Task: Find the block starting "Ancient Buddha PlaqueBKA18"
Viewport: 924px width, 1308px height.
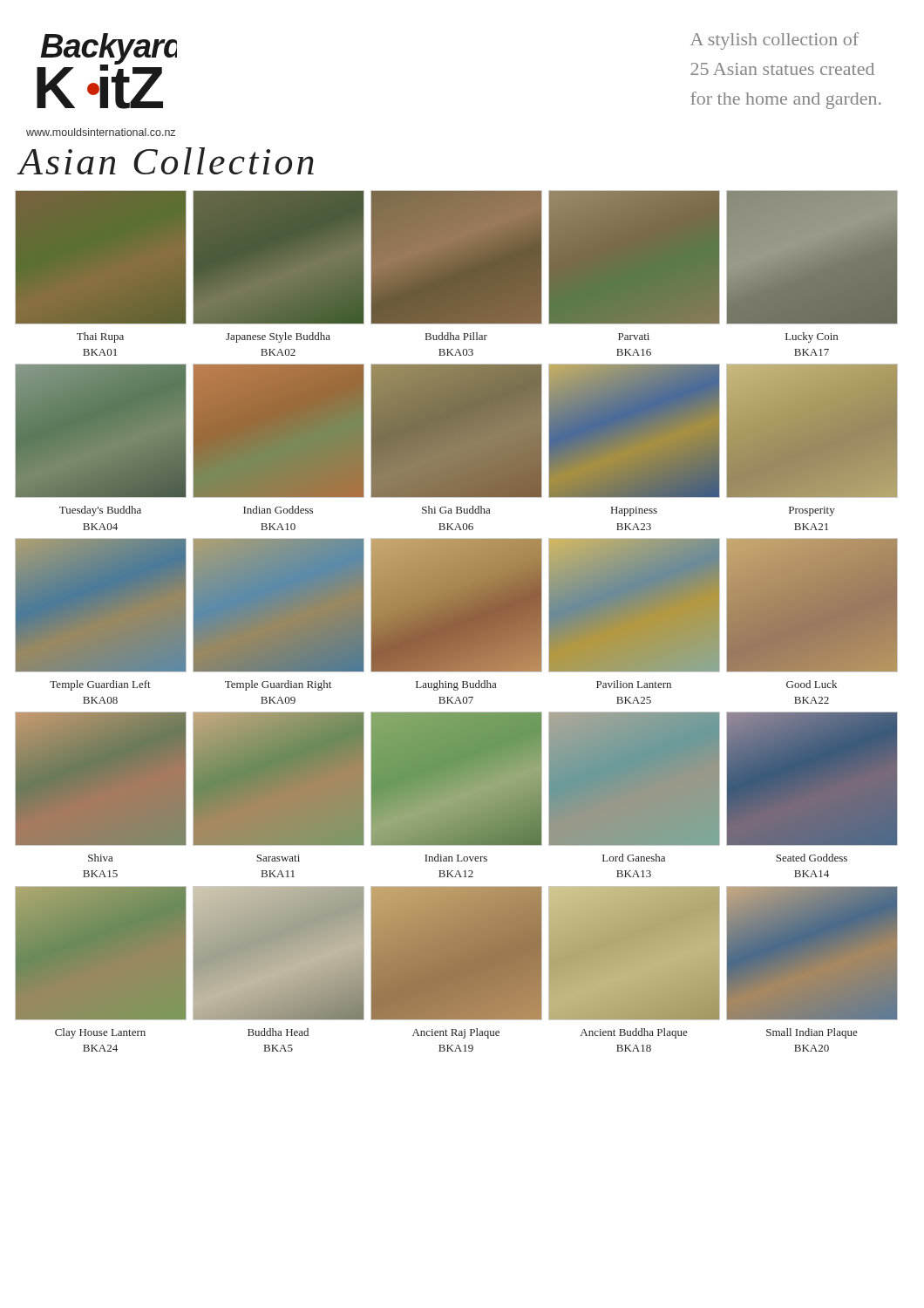Action: [x=634, y=1040]
